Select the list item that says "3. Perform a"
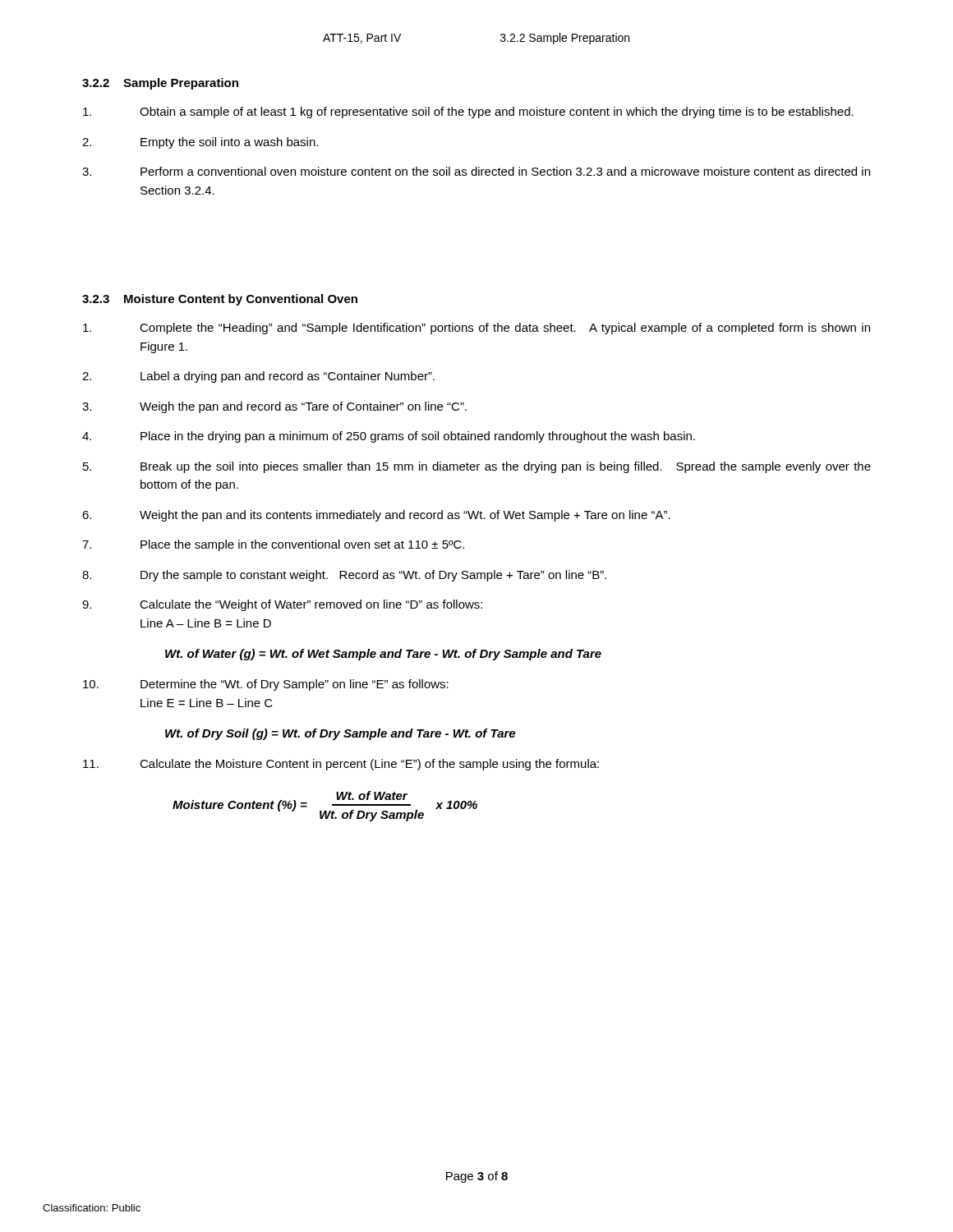 click(x=476, y=181)
